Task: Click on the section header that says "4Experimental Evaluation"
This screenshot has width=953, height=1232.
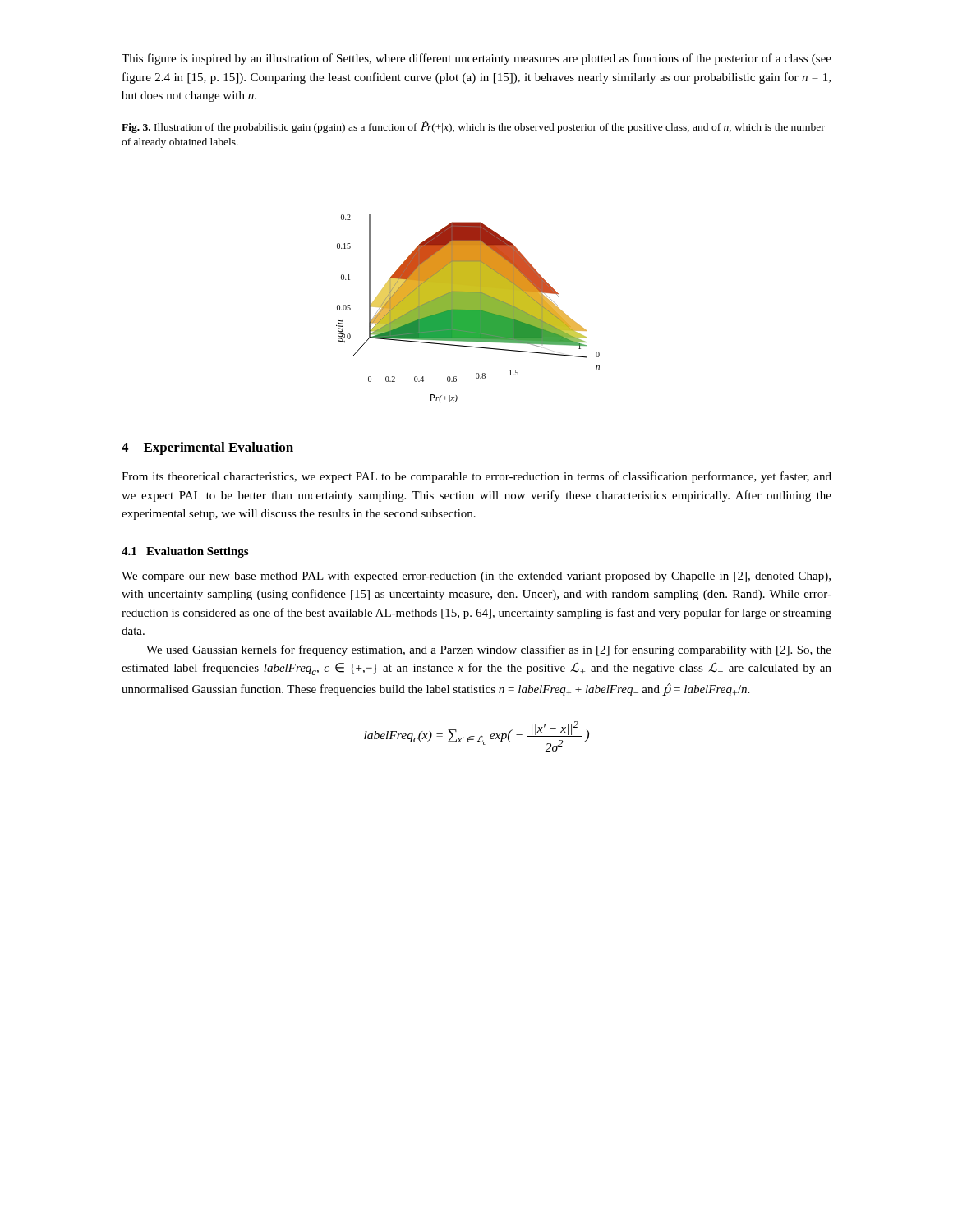Action: (208, 447)
